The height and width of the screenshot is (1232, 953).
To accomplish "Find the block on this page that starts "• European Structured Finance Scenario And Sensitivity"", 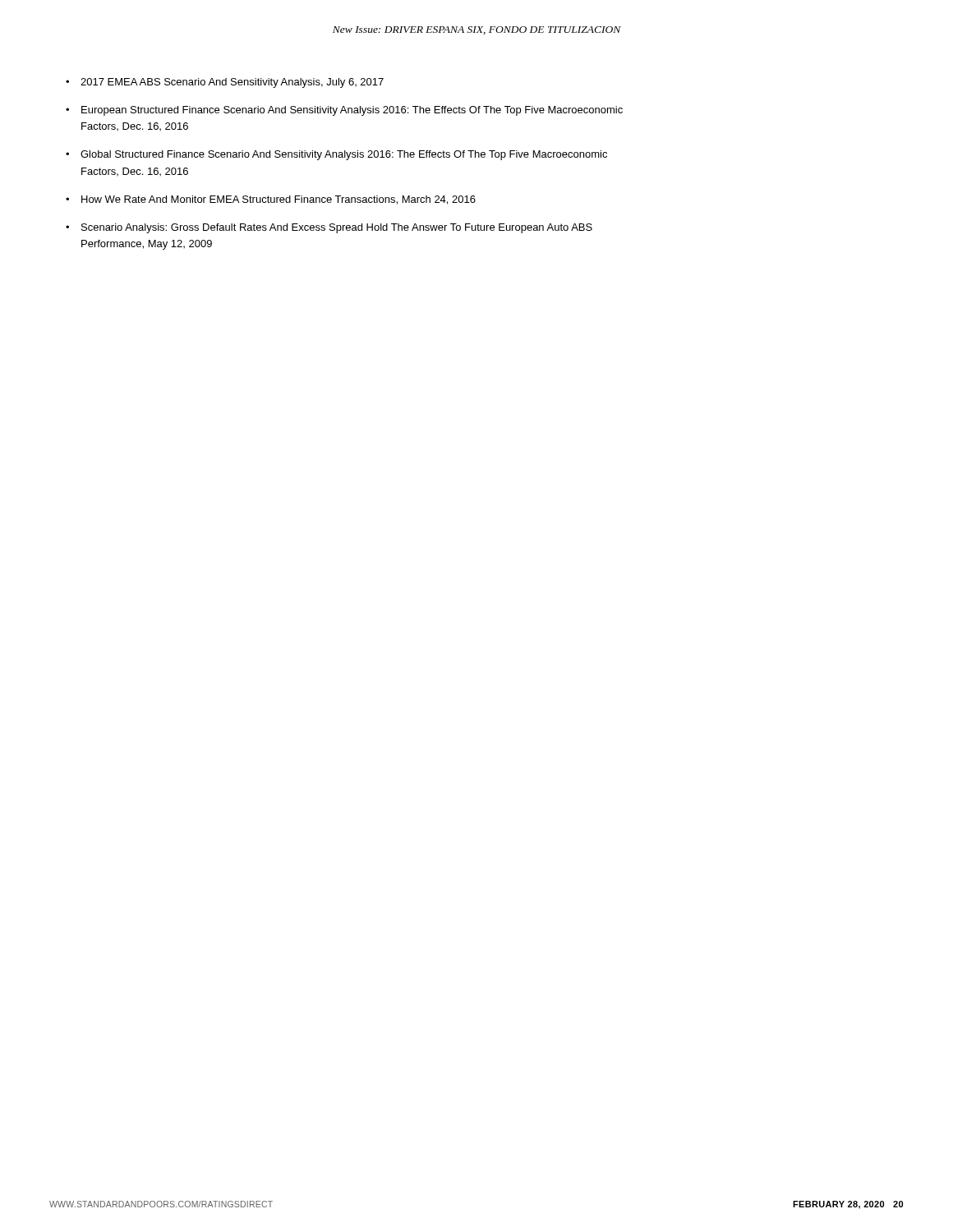I will pyautogui.click(x=344, y=119).
